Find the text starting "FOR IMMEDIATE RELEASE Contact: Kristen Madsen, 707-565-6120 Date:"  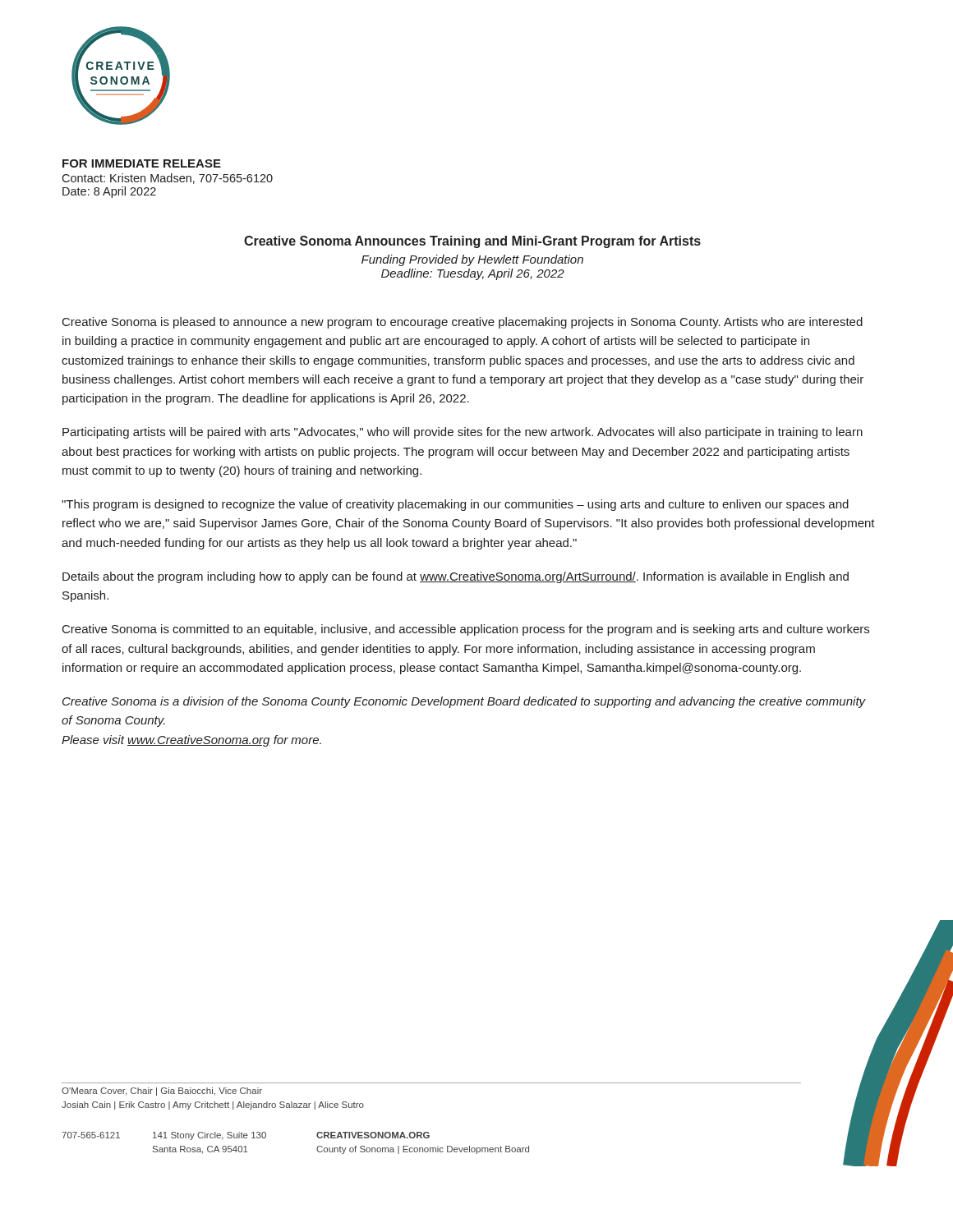tap(142, 163)
